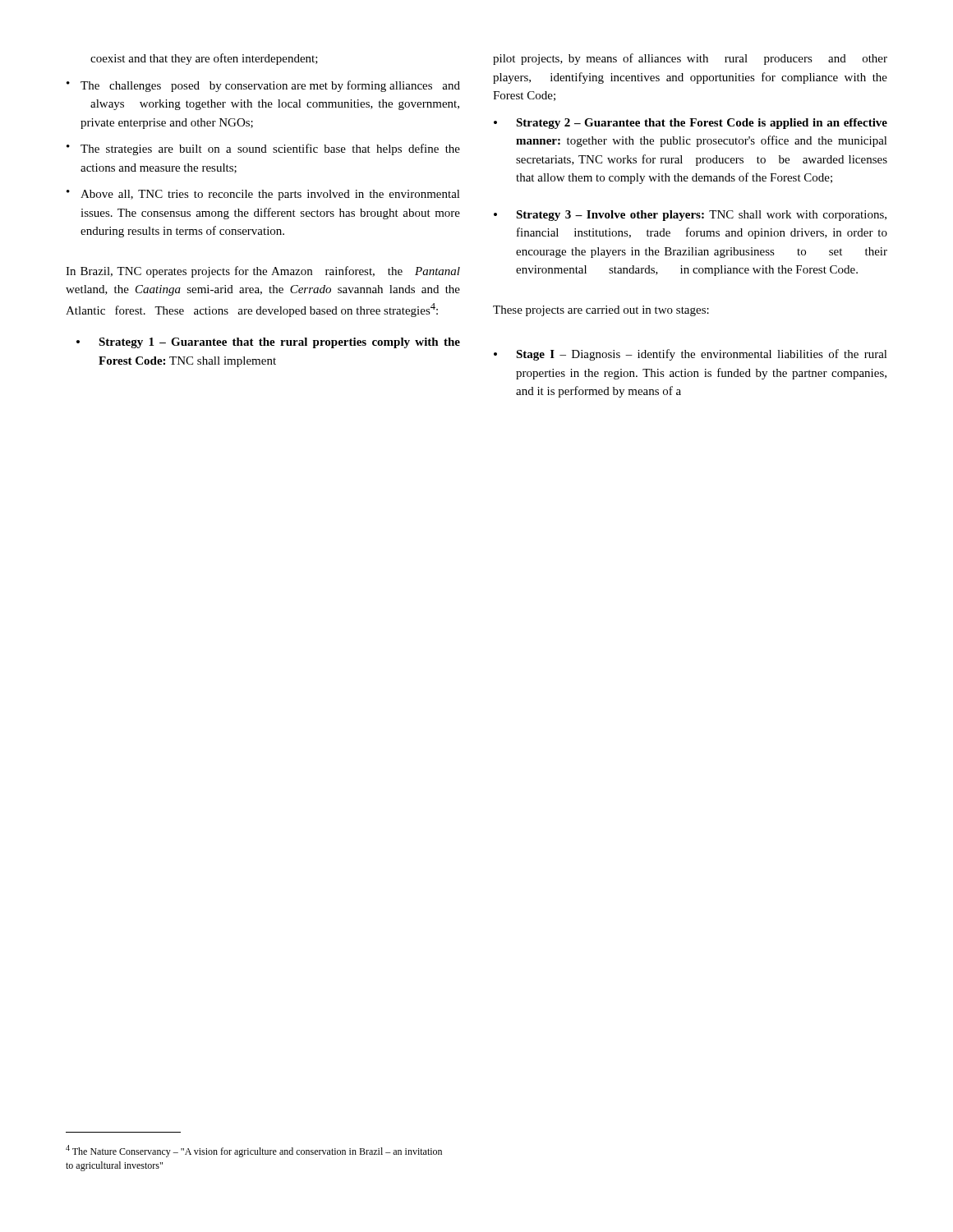
Task: Click on the text block starting "These projects are carried out in"
Action: point(690,309)
